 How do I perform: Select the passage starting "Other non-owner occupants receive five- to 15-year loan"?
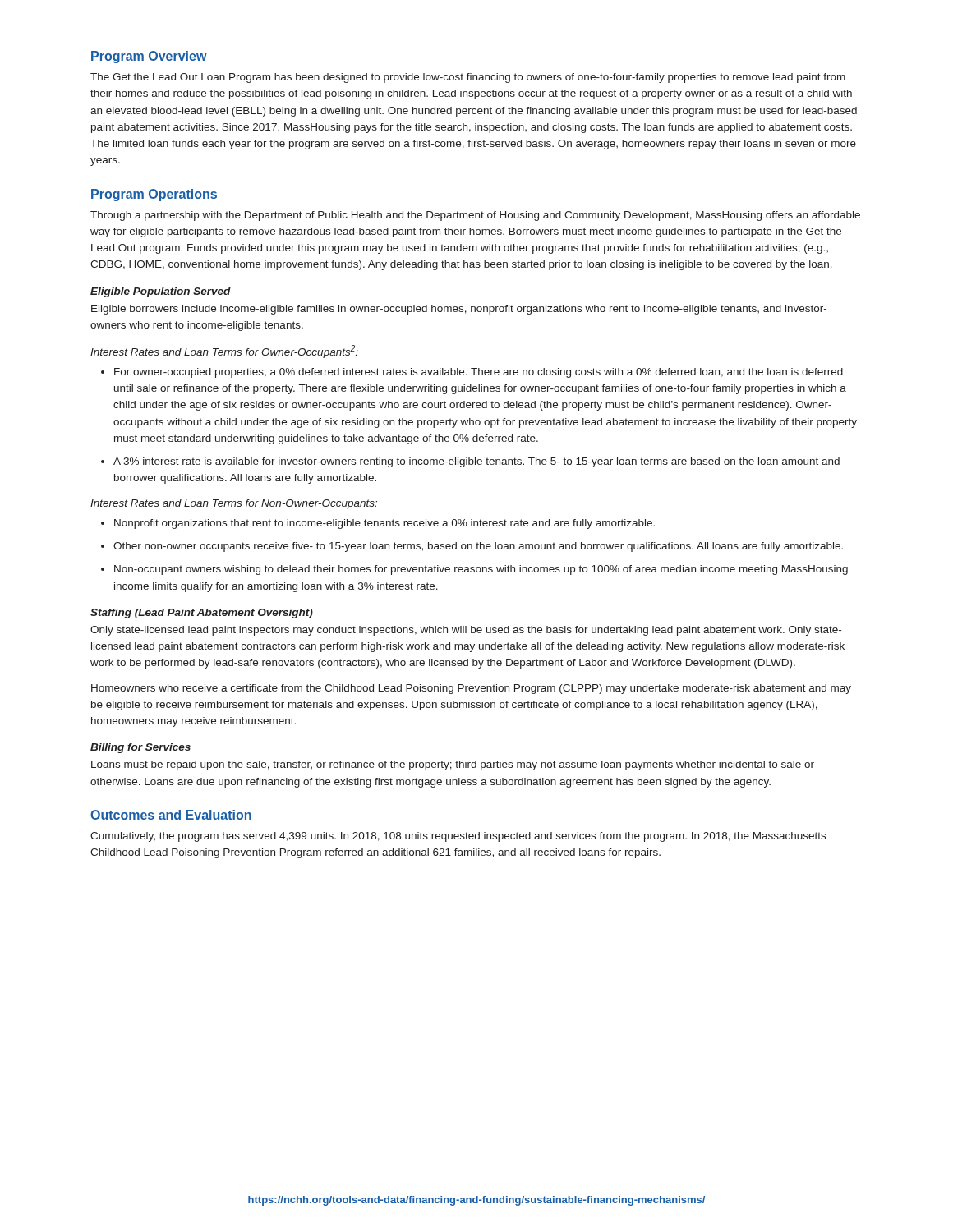(476, 546)
